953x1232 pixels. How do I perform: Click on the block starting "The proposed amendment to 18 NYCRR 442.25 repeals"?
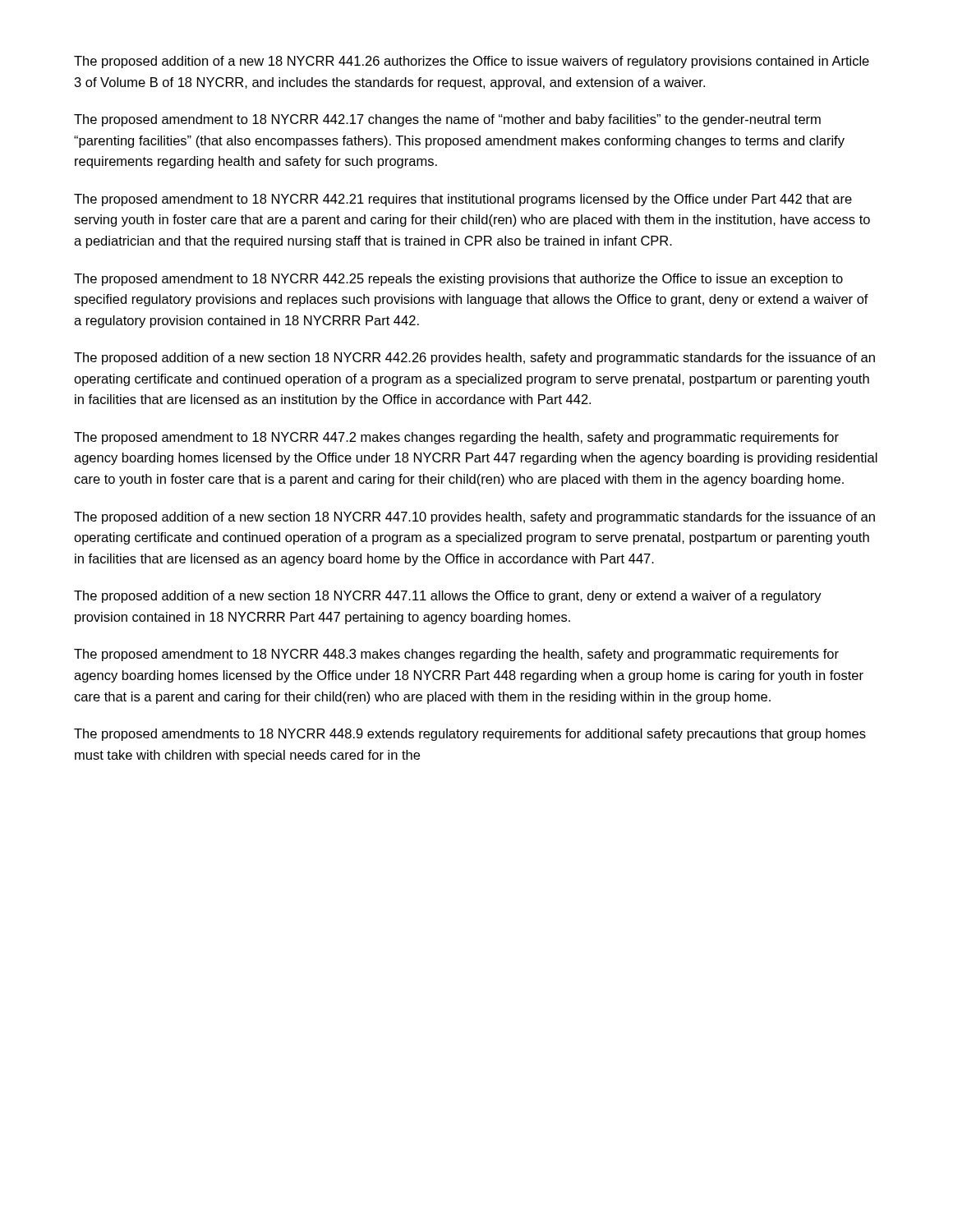(471, 299)
